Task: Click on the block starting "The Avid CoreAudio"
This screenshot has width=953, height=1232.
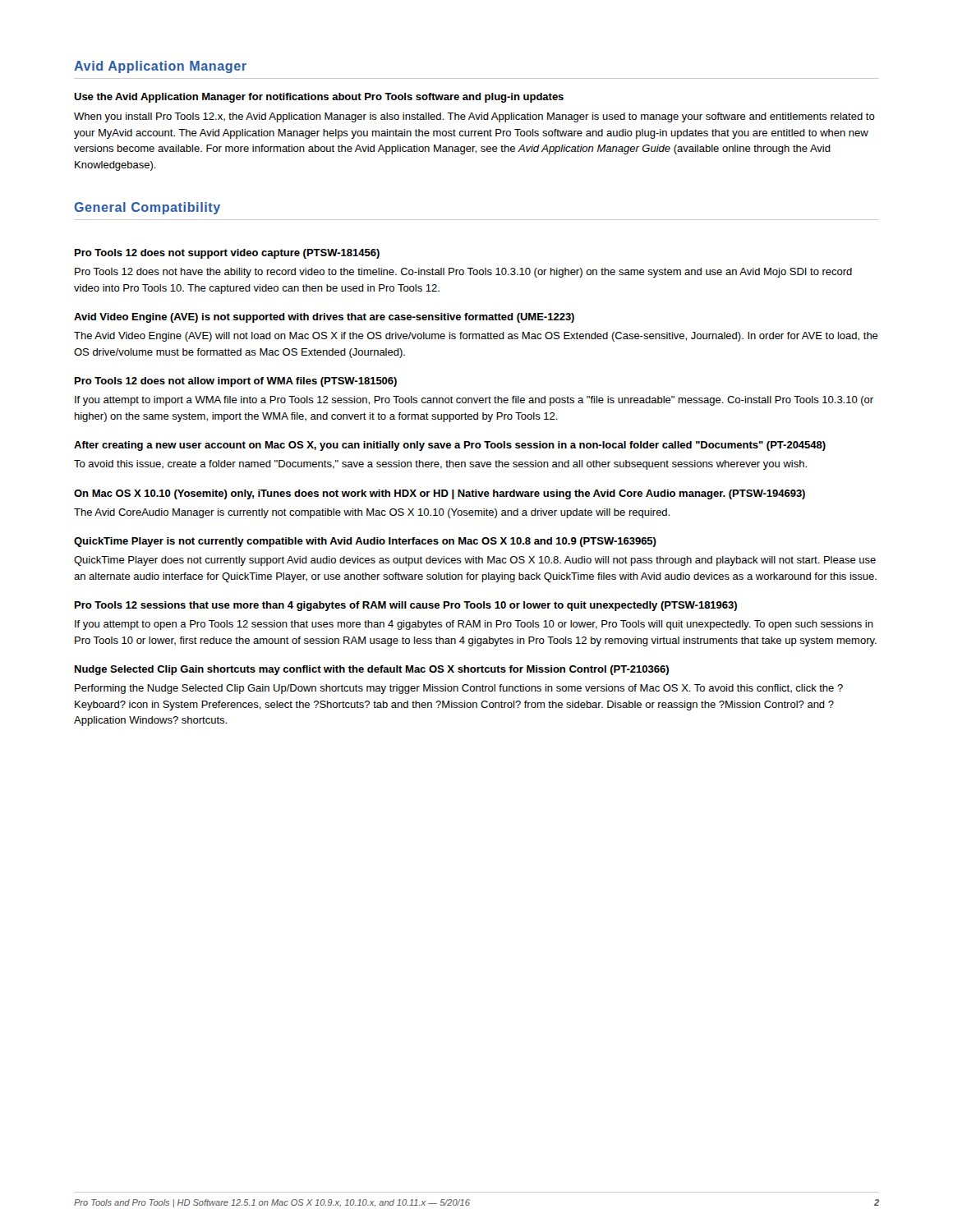Action: click(x=372, y=512)
